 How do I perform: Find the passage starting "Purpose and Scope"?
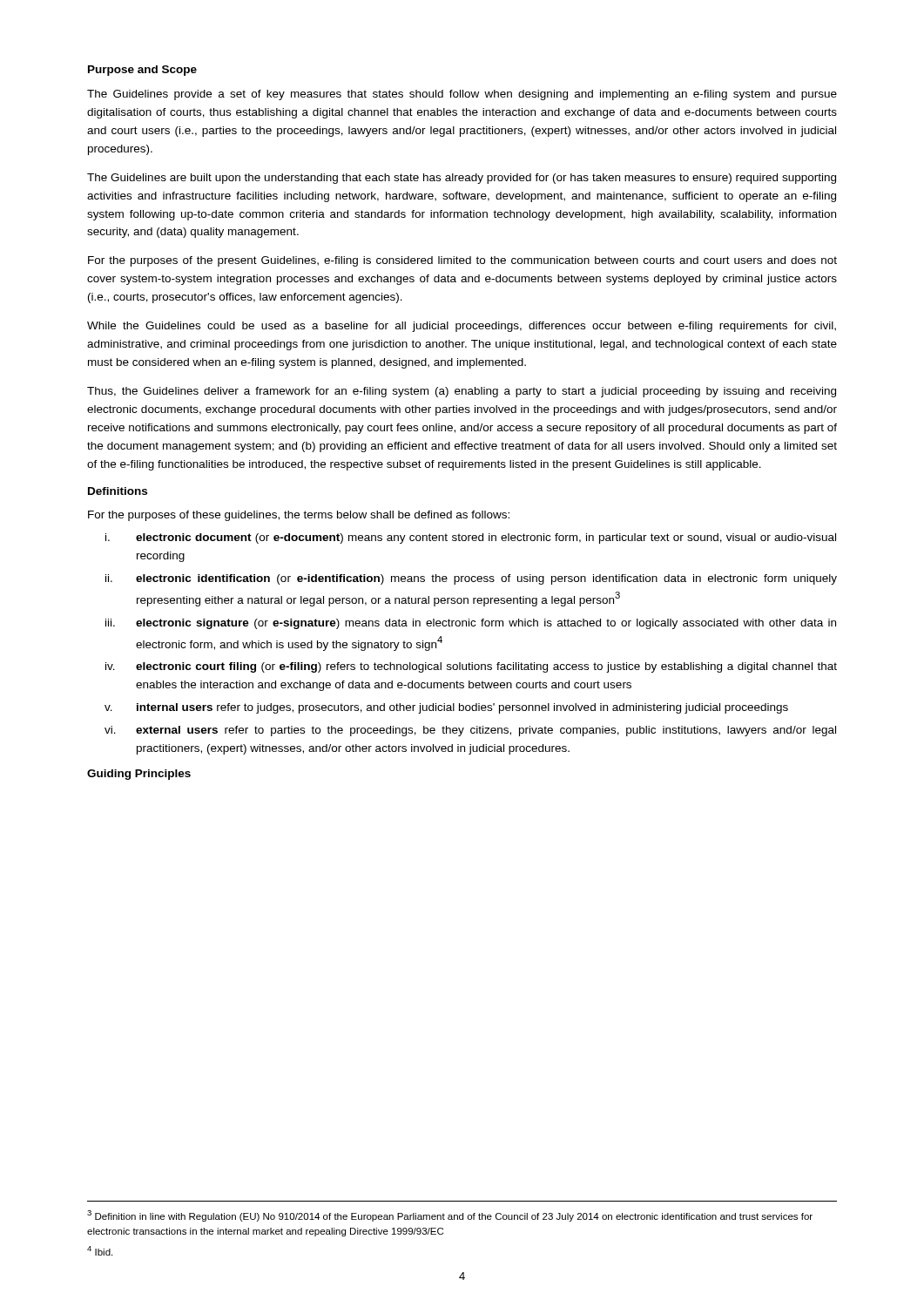[142, 69]
